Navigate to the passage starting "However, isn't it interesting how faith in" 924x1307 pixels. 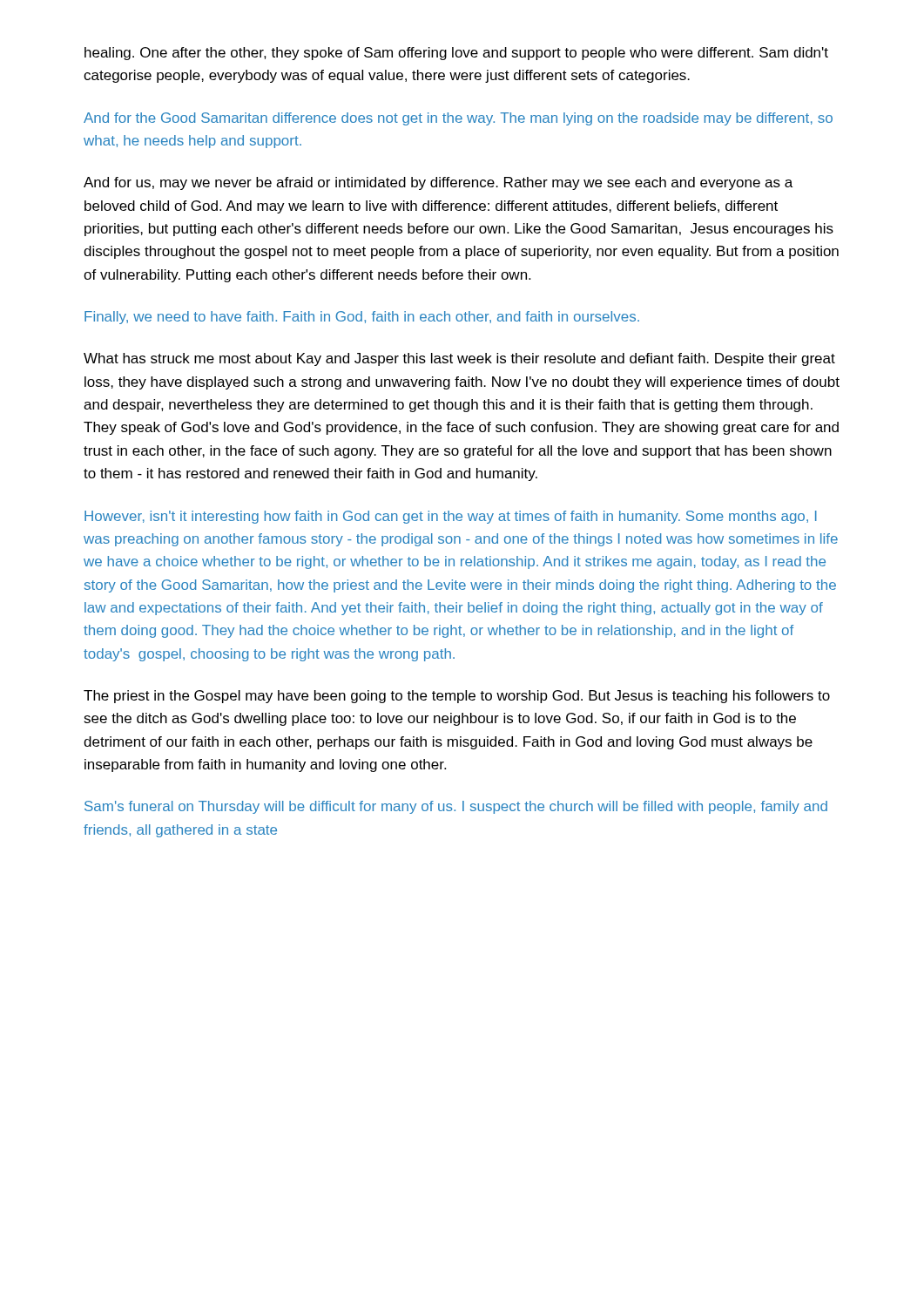click(x=461, y=585)
